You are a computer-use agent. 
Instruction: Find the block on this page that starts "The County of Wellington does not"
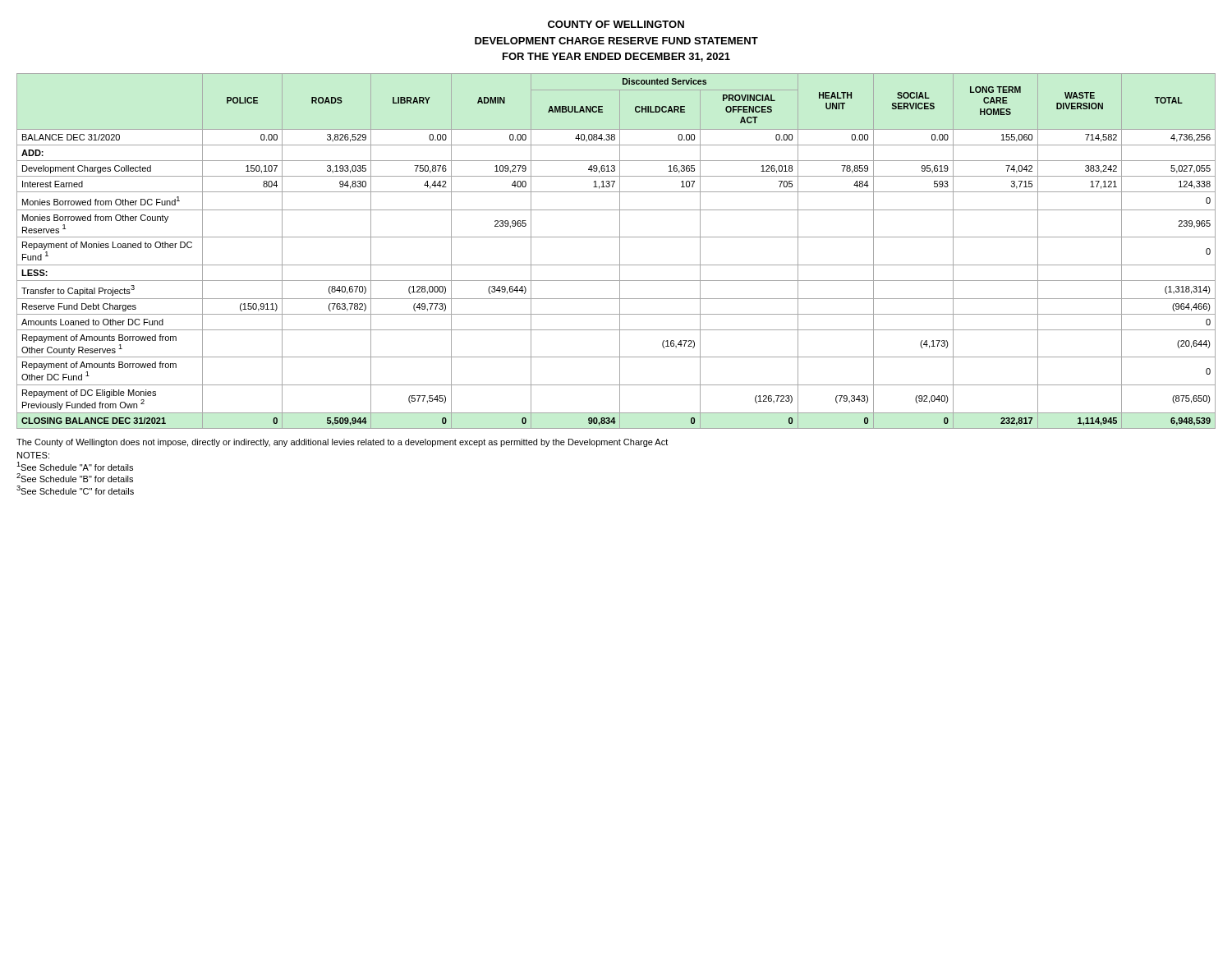click(342, 442)
